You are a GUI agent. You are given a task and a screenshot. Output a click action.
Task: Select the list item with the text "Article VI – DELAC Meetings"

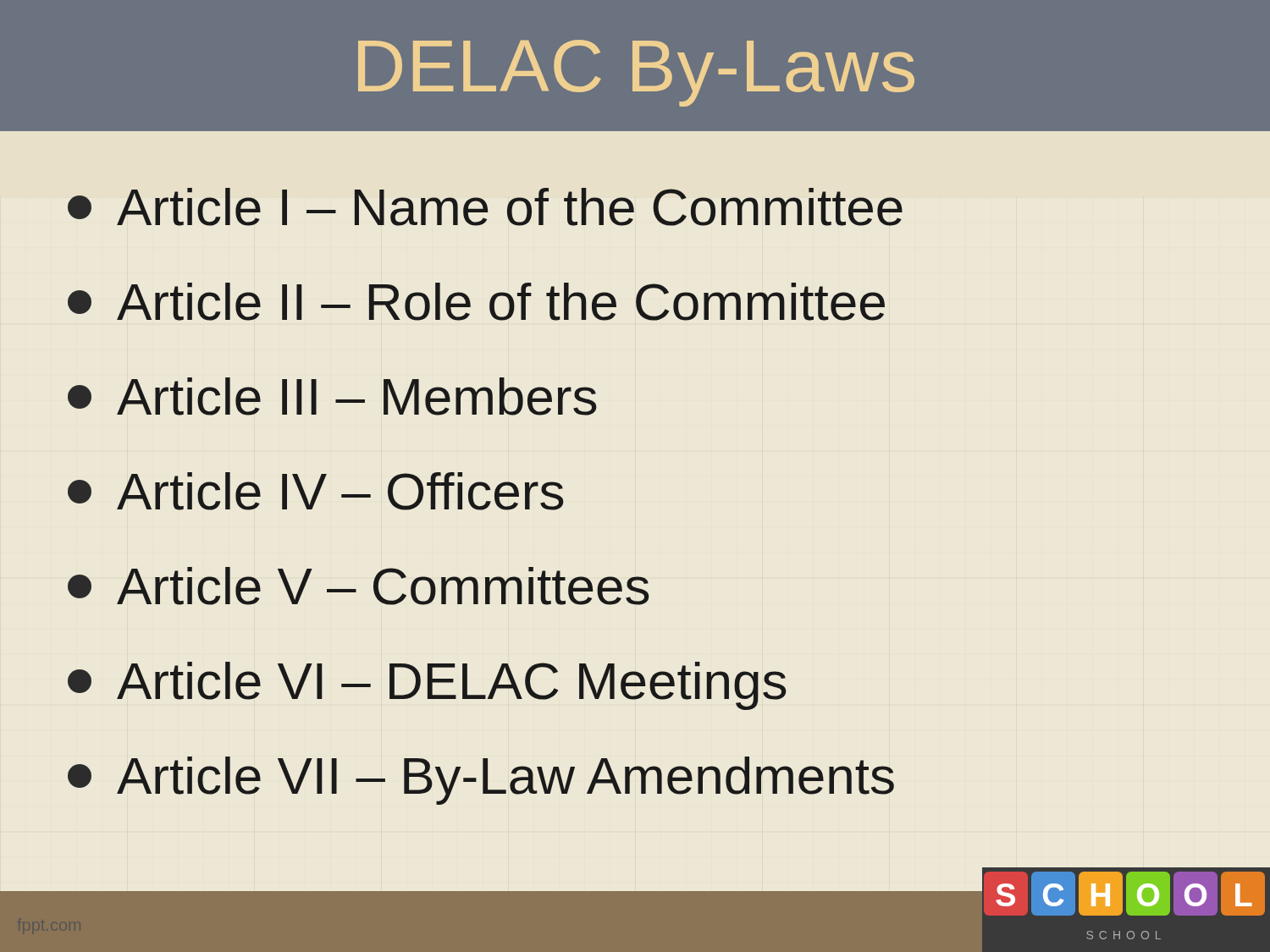point(428,681)
